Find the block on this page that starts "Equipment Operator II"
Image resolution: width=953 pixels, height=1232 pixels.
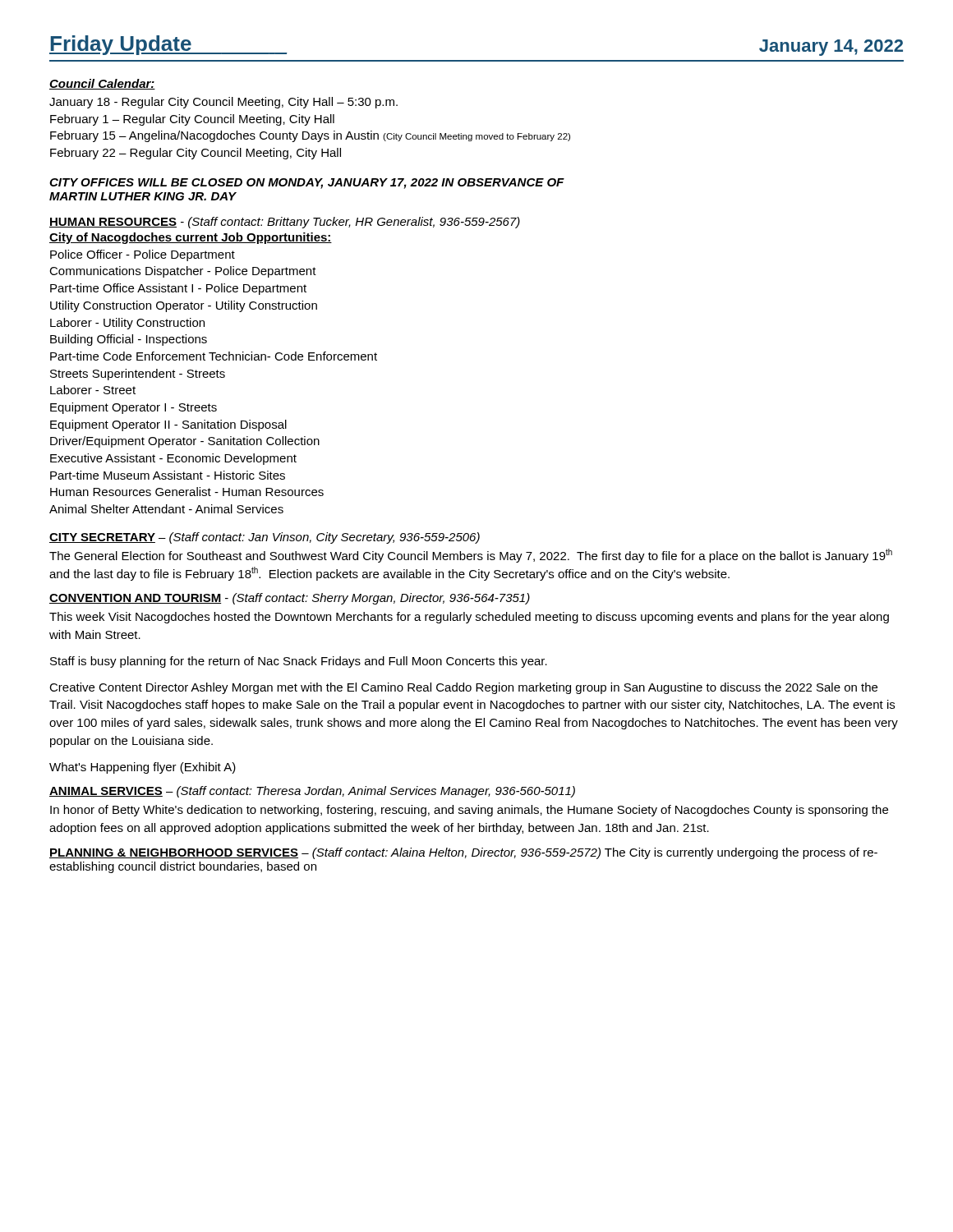168,424
